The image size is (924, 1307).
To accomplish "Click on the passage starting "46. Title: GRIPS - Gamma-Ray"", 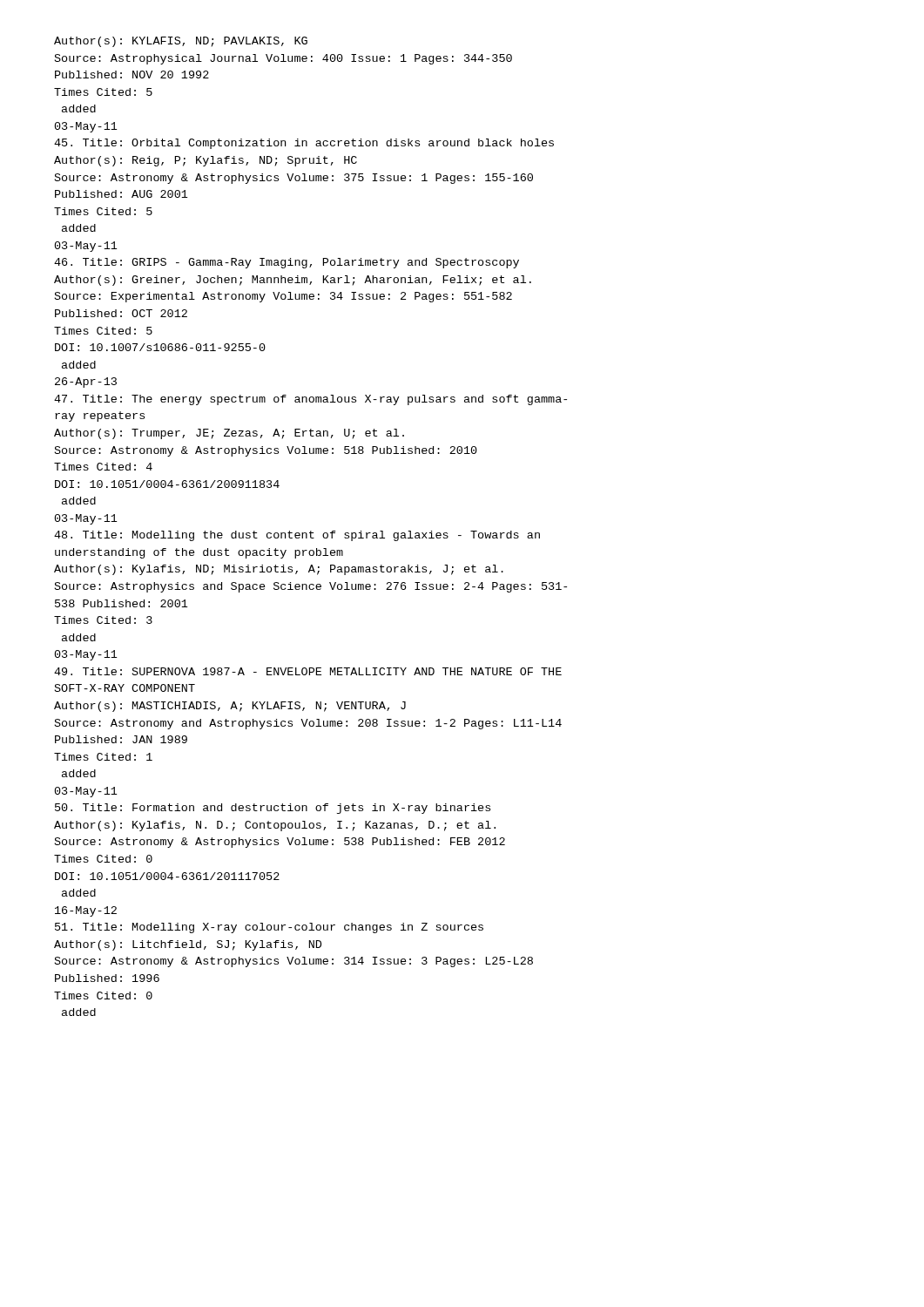I will (287, 263).
